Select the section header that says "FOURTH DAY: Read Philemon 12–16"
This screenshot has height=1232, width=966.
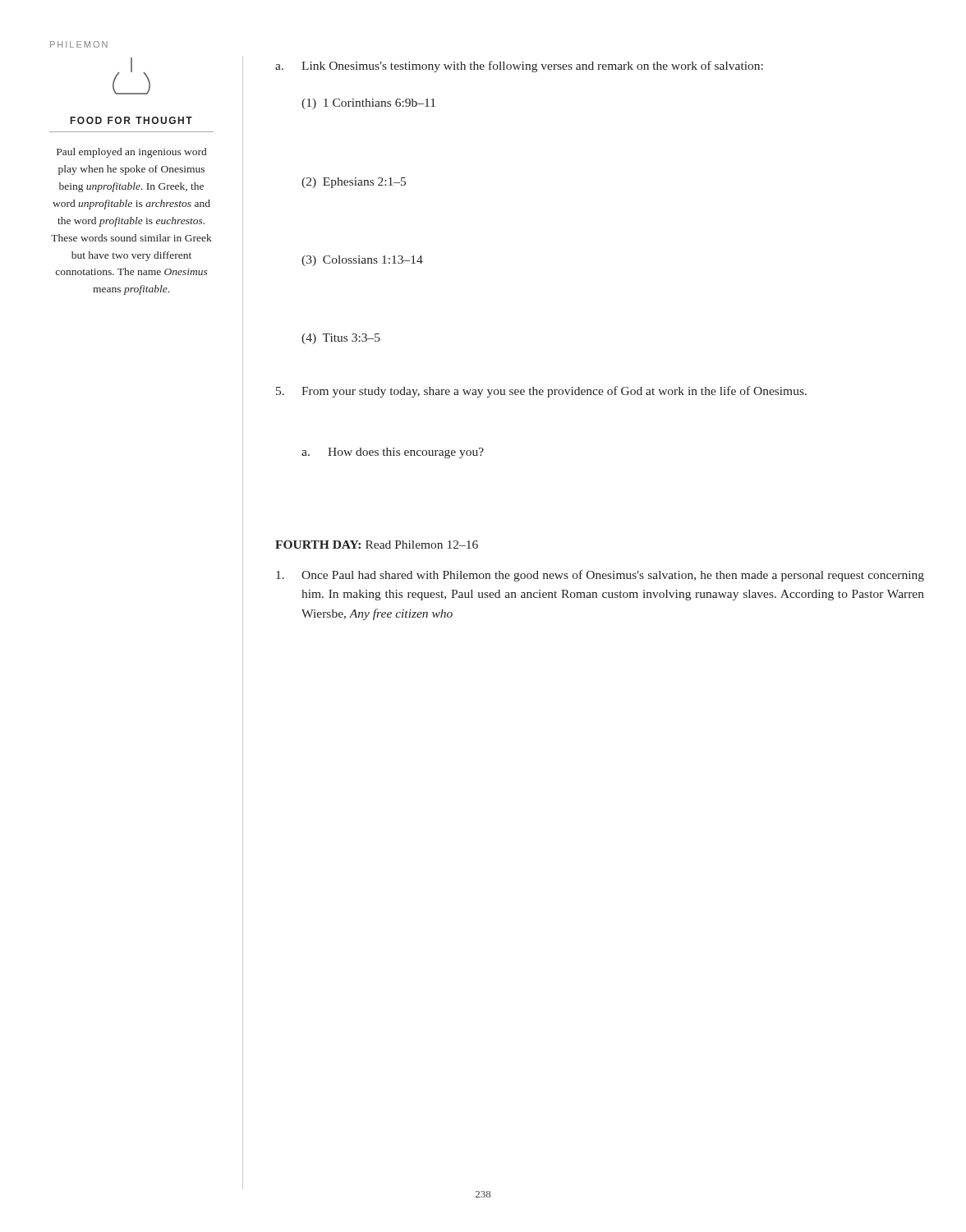[x=377, y=544]
